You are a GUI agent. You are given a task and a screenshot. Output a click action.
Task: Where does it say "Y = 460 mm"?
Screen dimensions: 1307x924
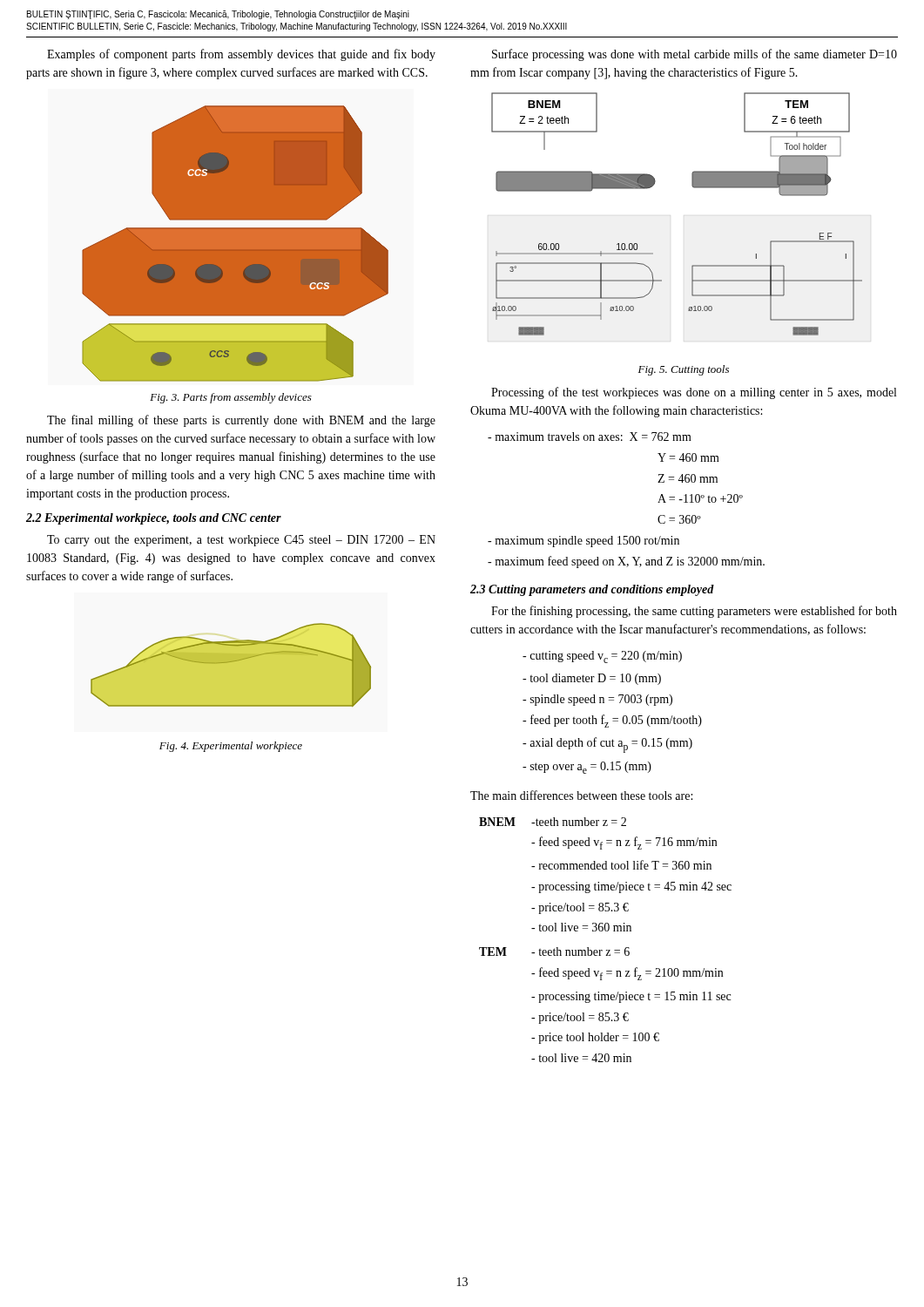(x=688, y=458)
